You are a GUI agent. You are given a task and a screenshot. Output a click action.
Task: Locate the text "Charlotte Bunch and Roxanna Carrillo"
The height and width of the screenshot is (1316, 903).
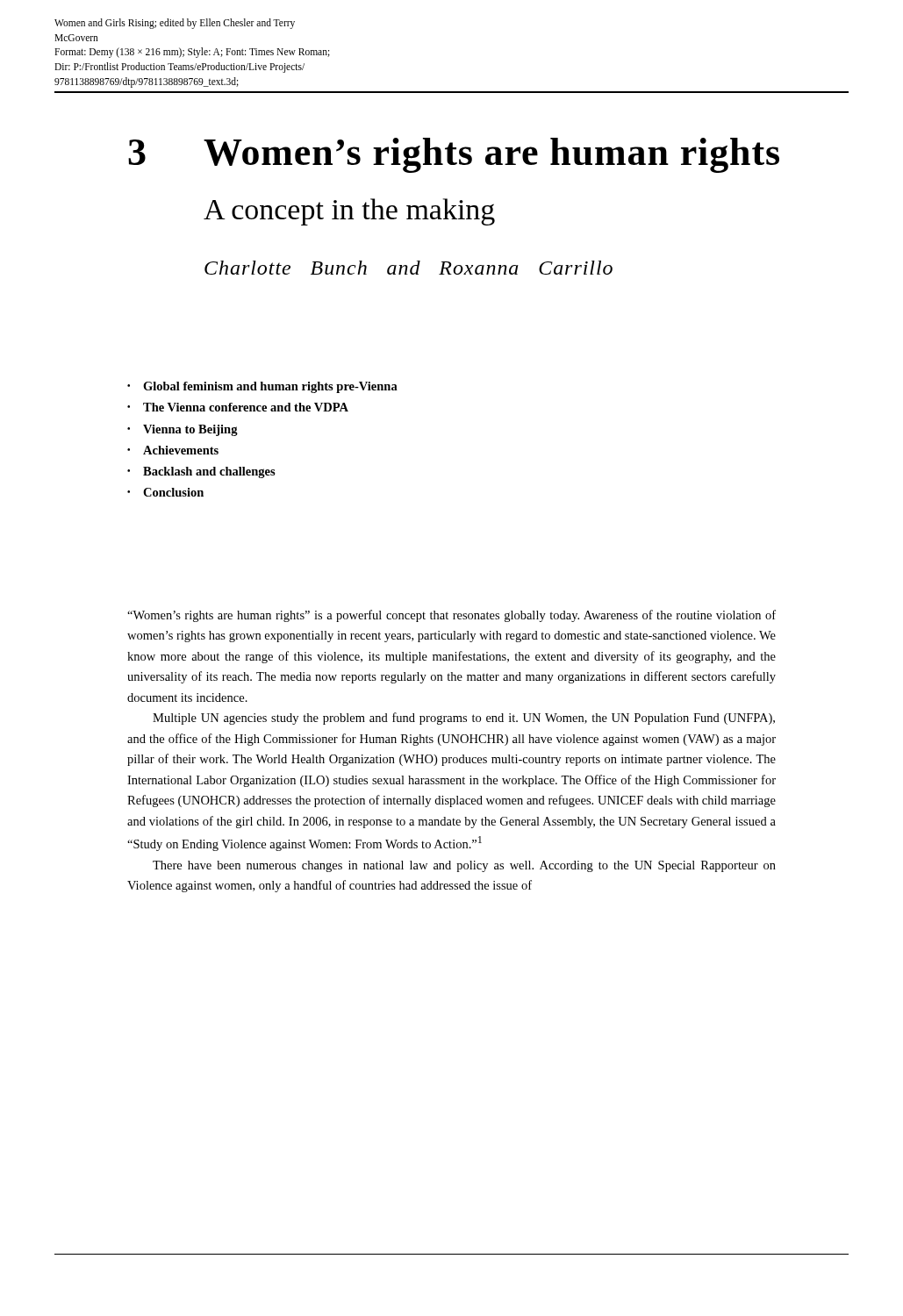409,268
